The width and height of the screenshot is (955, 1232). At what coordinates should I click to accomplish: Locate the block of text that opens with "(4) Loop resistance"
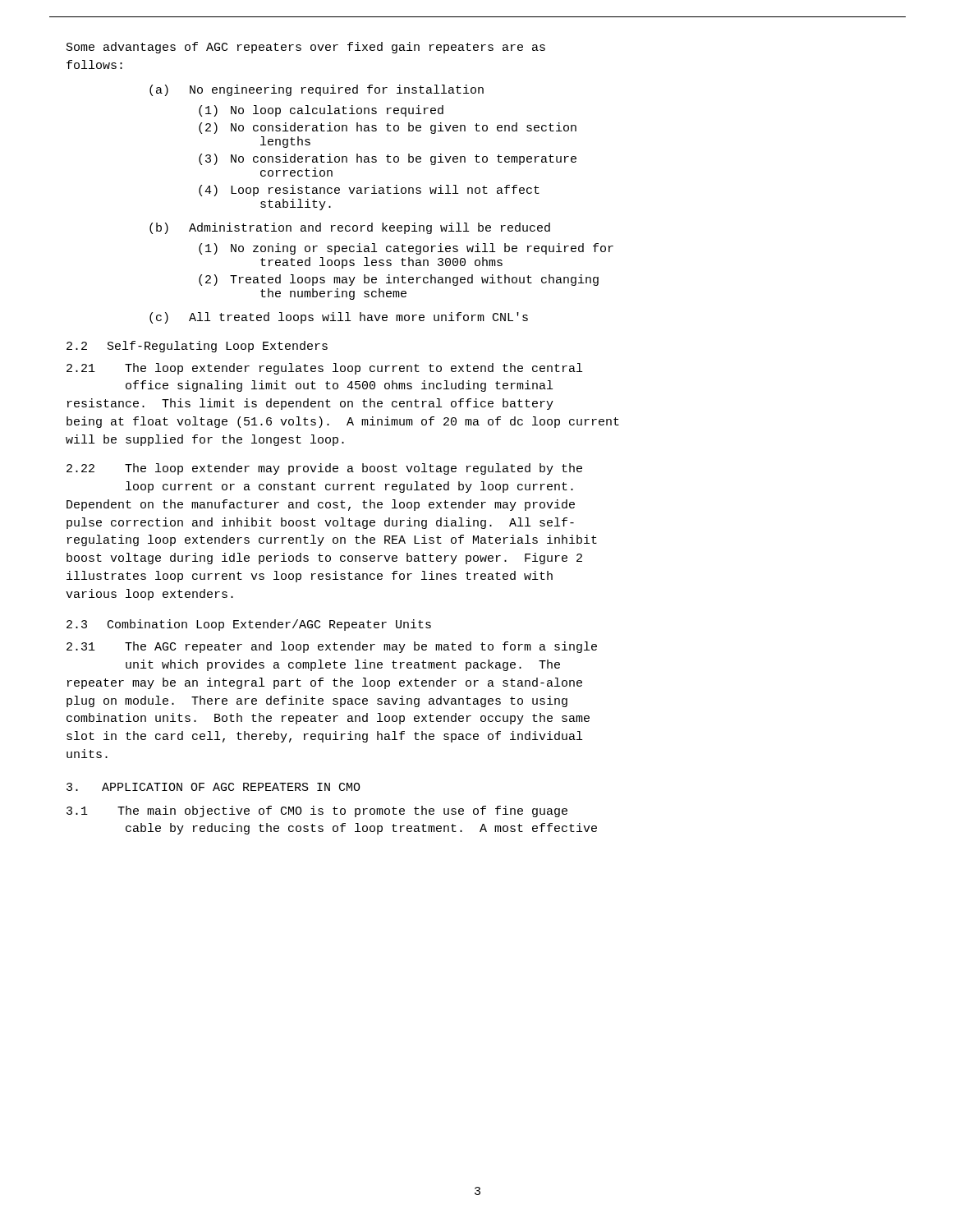coord(369,198)
